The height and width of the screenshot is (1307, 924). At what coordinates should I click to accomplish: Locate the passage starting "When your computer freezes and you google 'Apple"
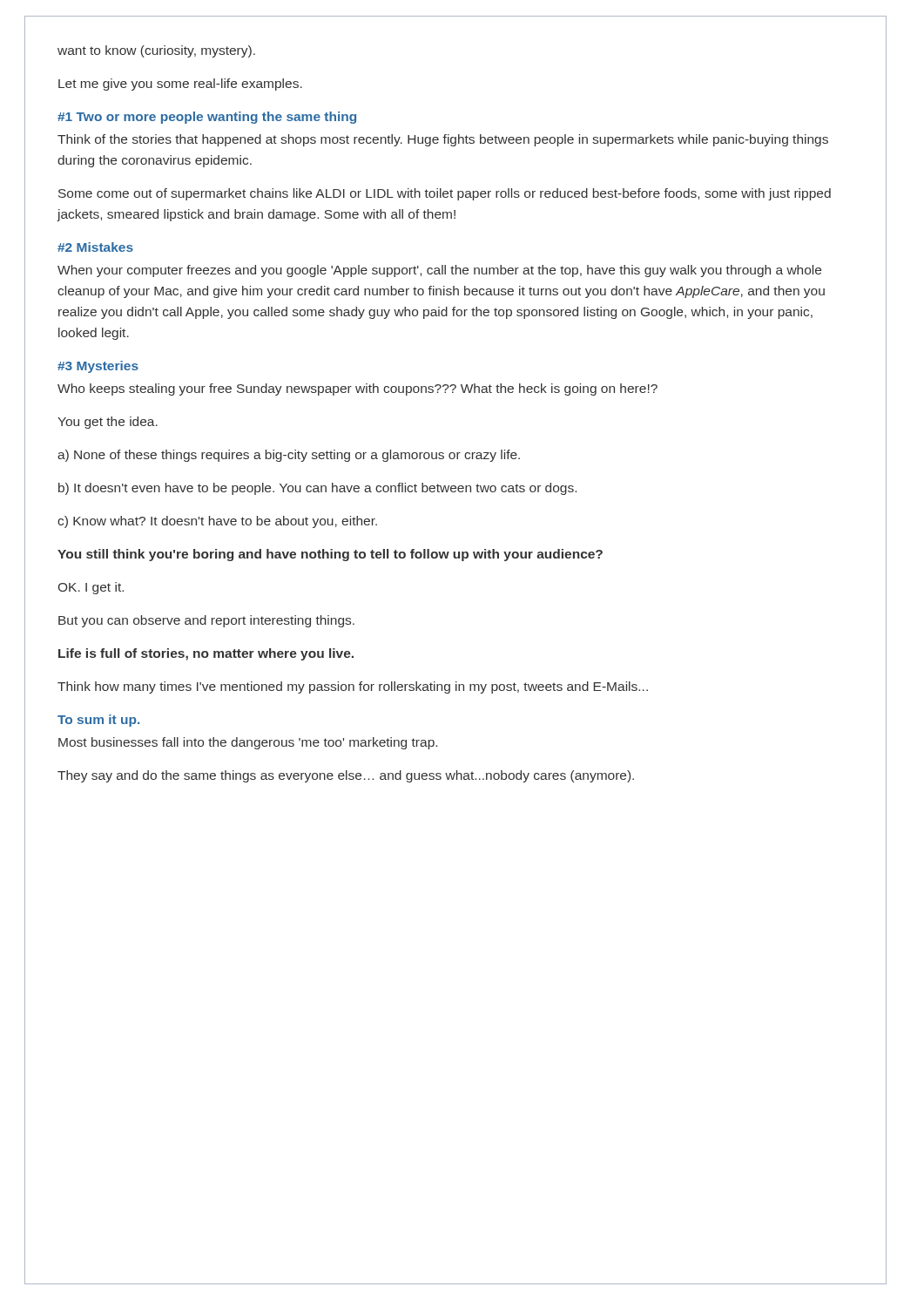[441, 301]
